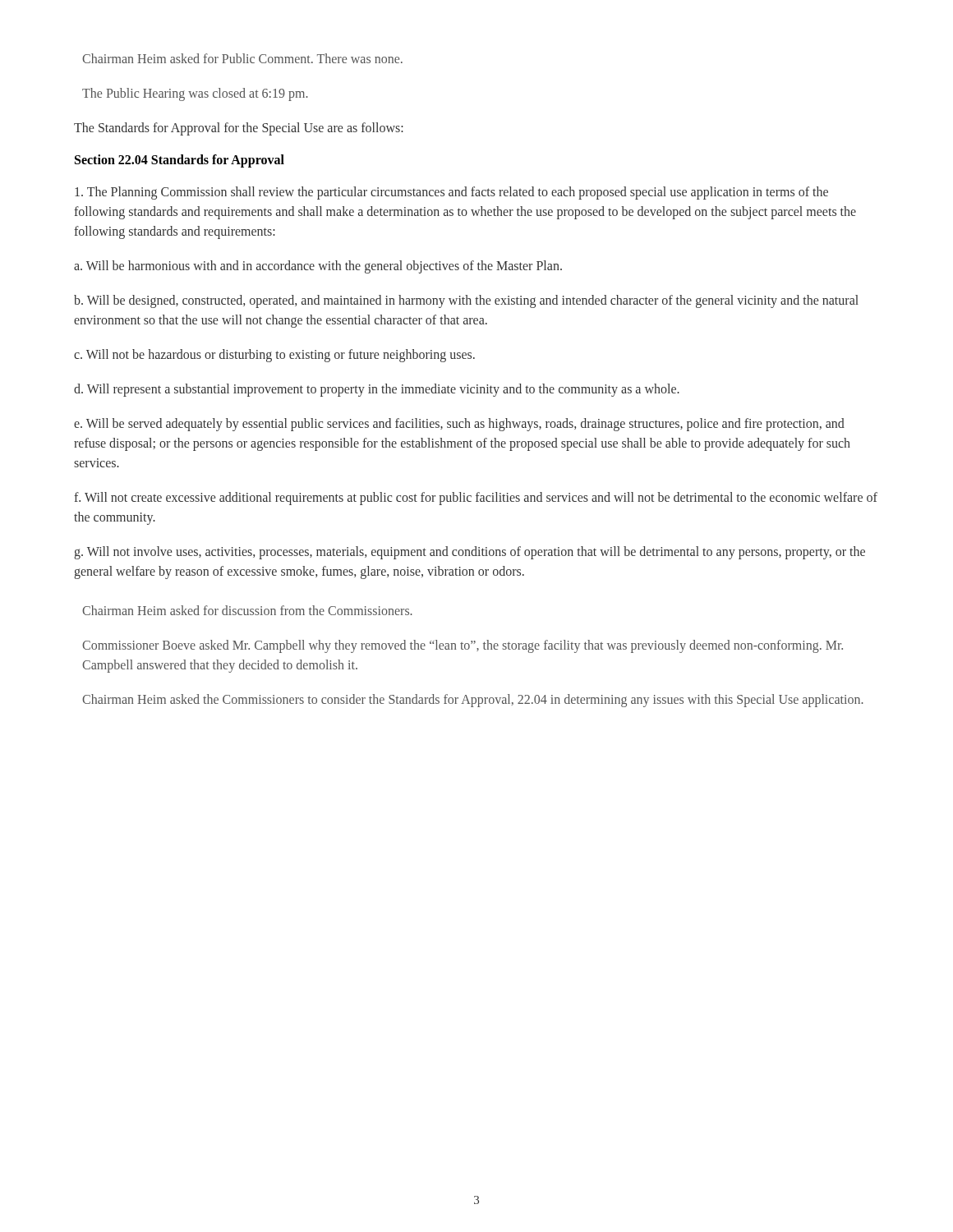Screen dimensions: 1232x953
Task: Select the section header with the text "Section 22.04 Standards"
Action: click(179, 160)
